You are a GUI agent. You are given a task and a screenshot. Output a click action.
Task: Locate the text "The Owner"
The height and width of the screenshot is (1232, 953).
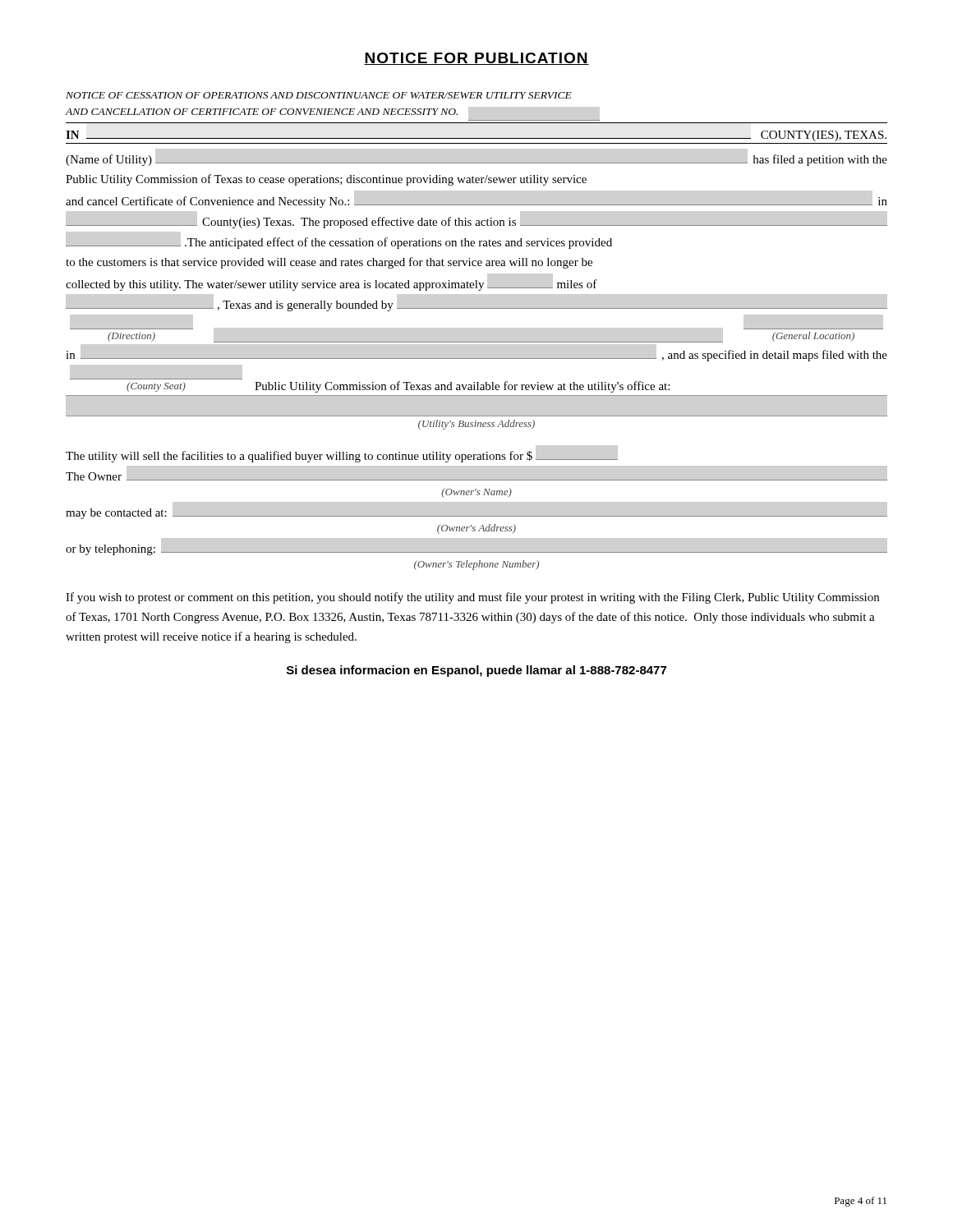[476, 474]
